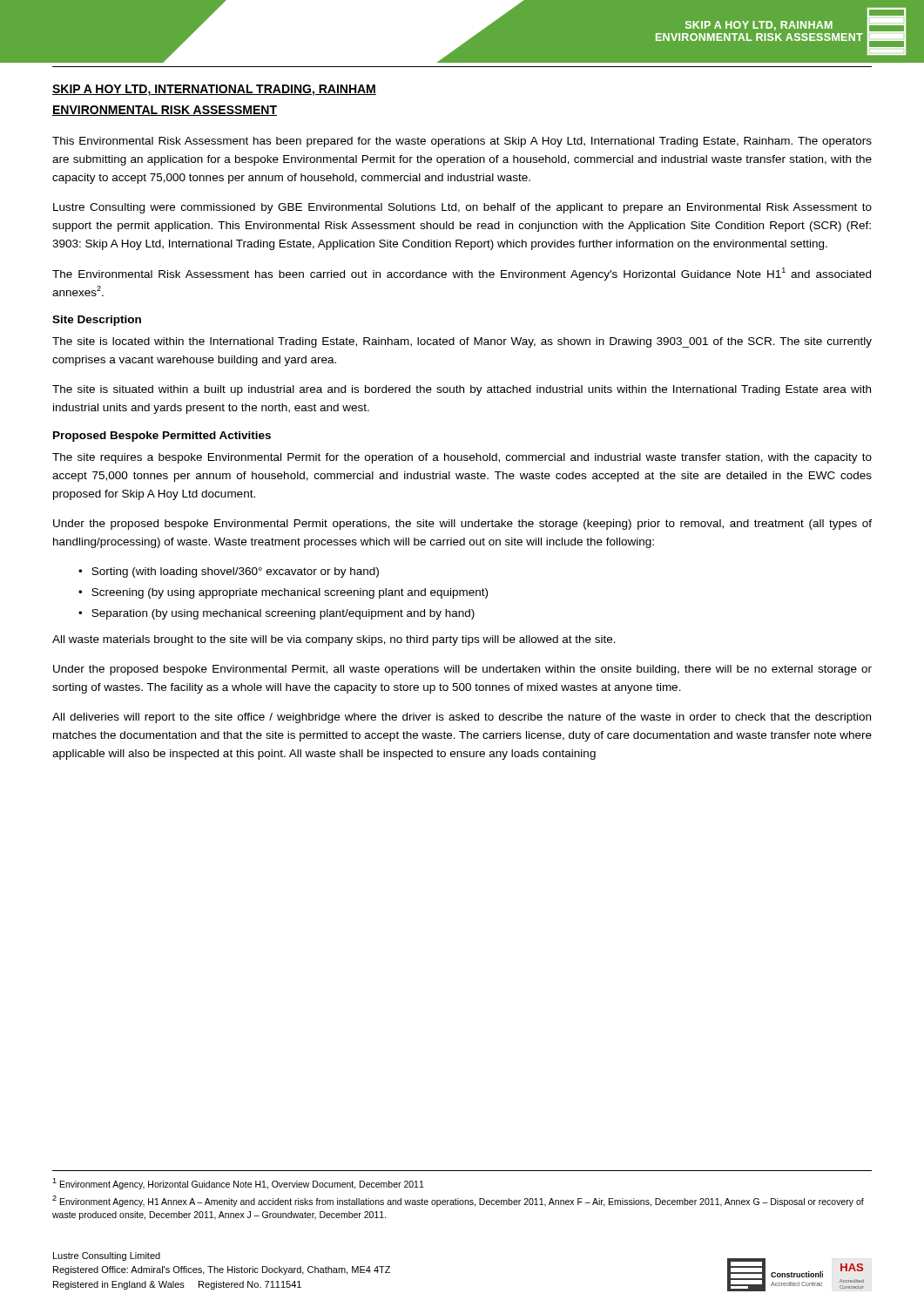Navigate to the element starting "This Environmental Risk Assessment has been prepared for"
This screenshot has width=924, height=1307.
pos(462,159)
